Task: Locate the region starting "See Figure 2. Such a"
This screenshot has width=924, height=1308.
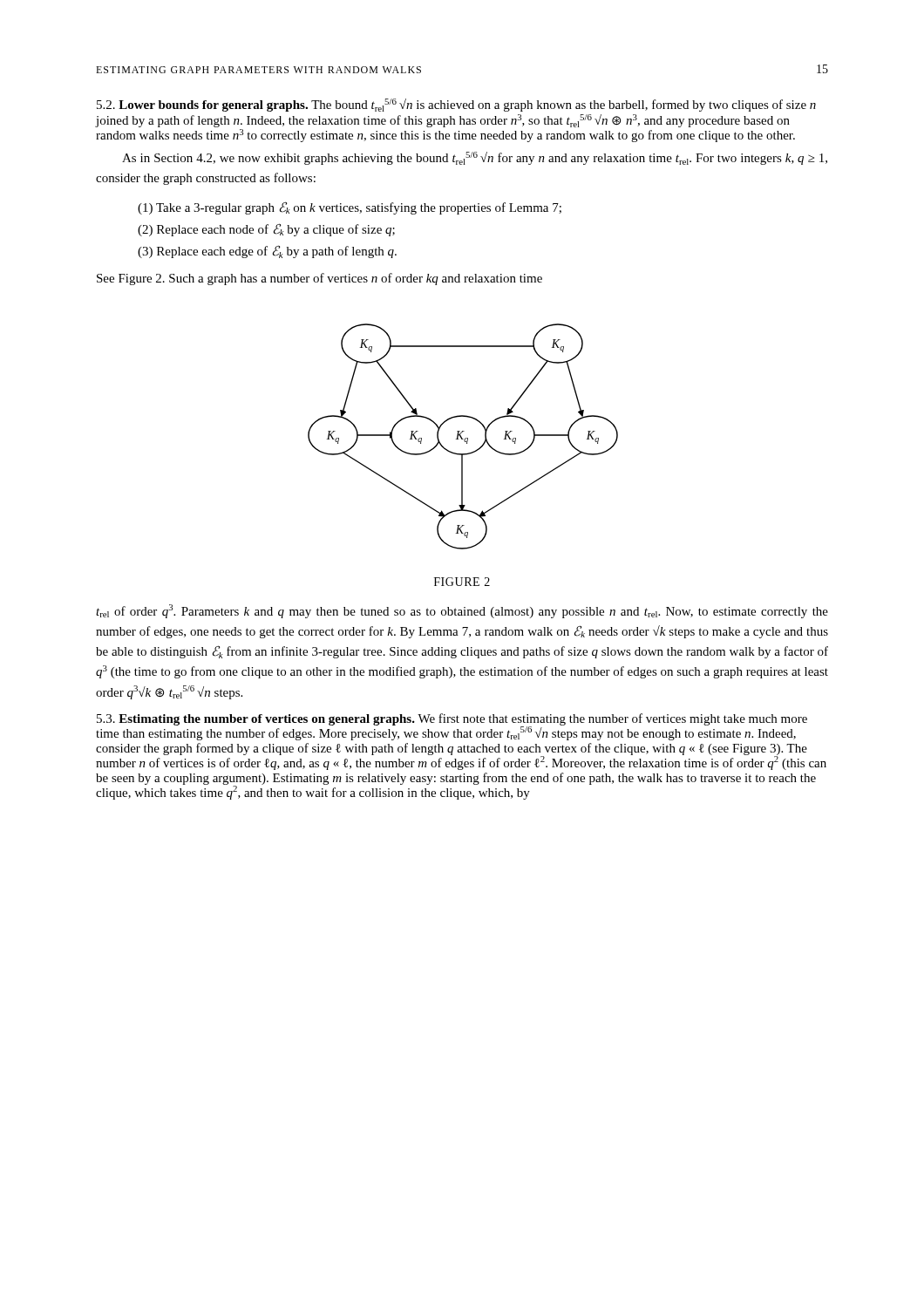Action: pyautogui.click(x=462, y=279)
